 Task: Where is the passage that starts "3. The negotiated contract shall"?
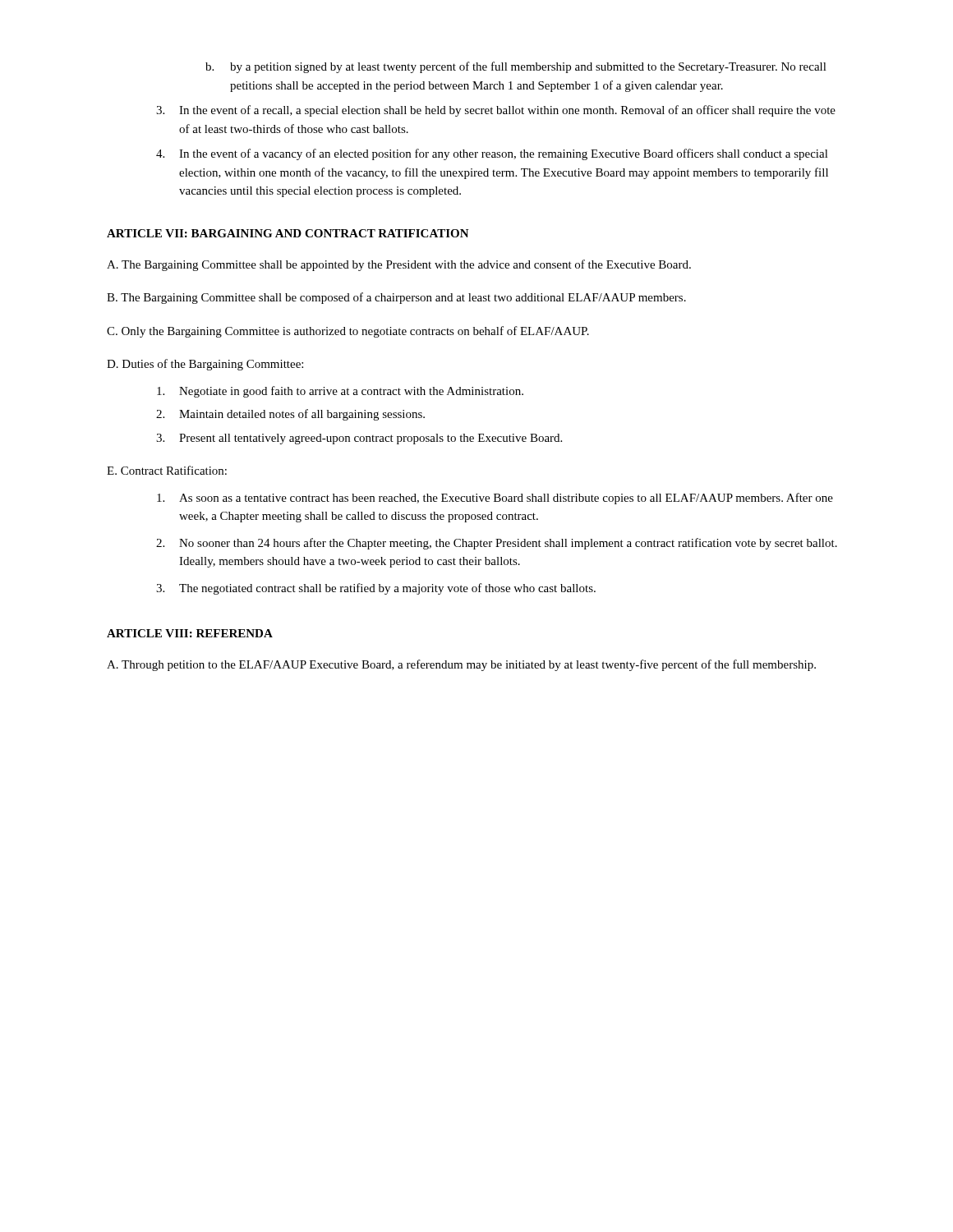point(501,588)
